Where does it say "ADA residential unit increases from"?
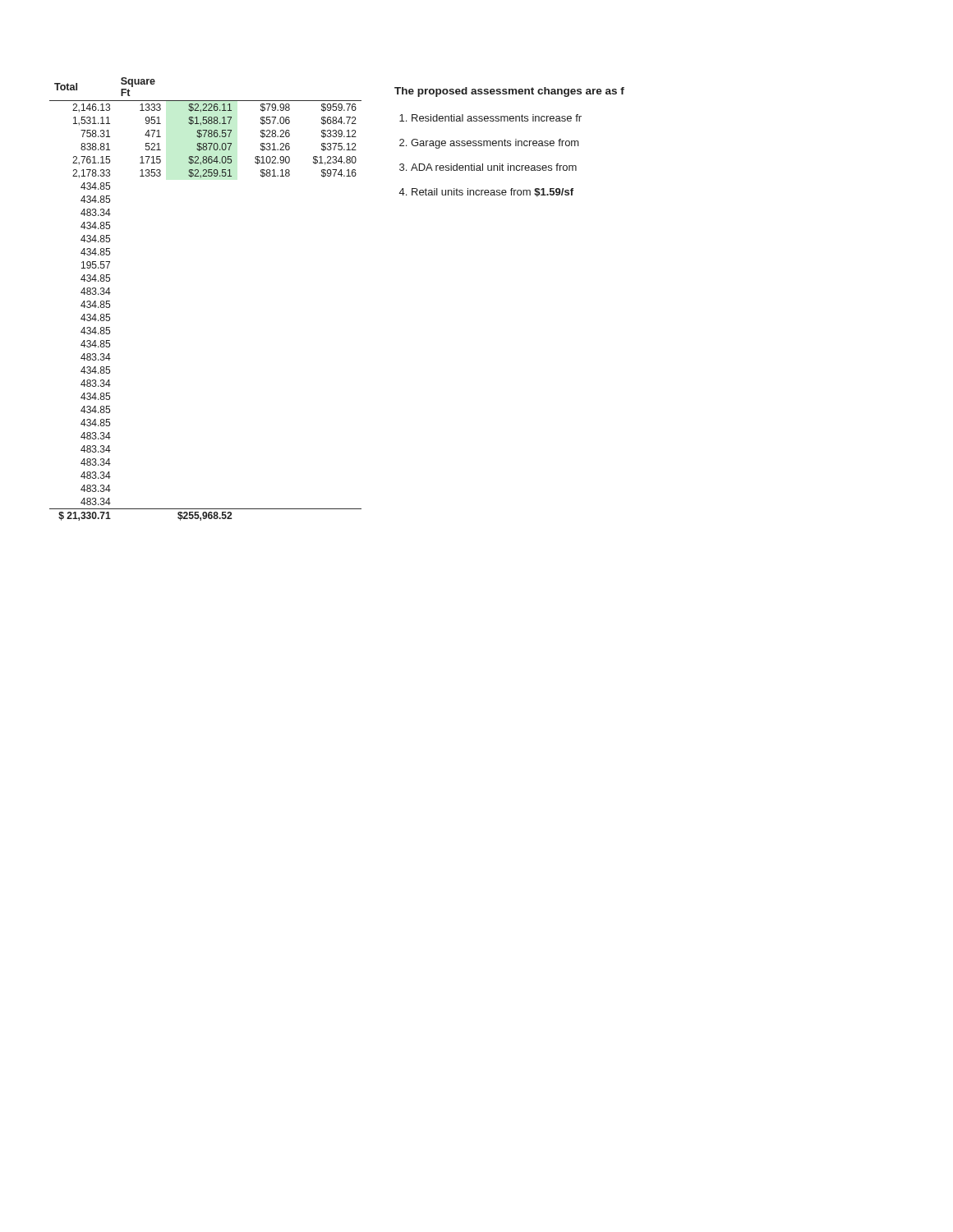Image resolution: width=953 pixels, height=1232 pixels. [x=494, y=167]
